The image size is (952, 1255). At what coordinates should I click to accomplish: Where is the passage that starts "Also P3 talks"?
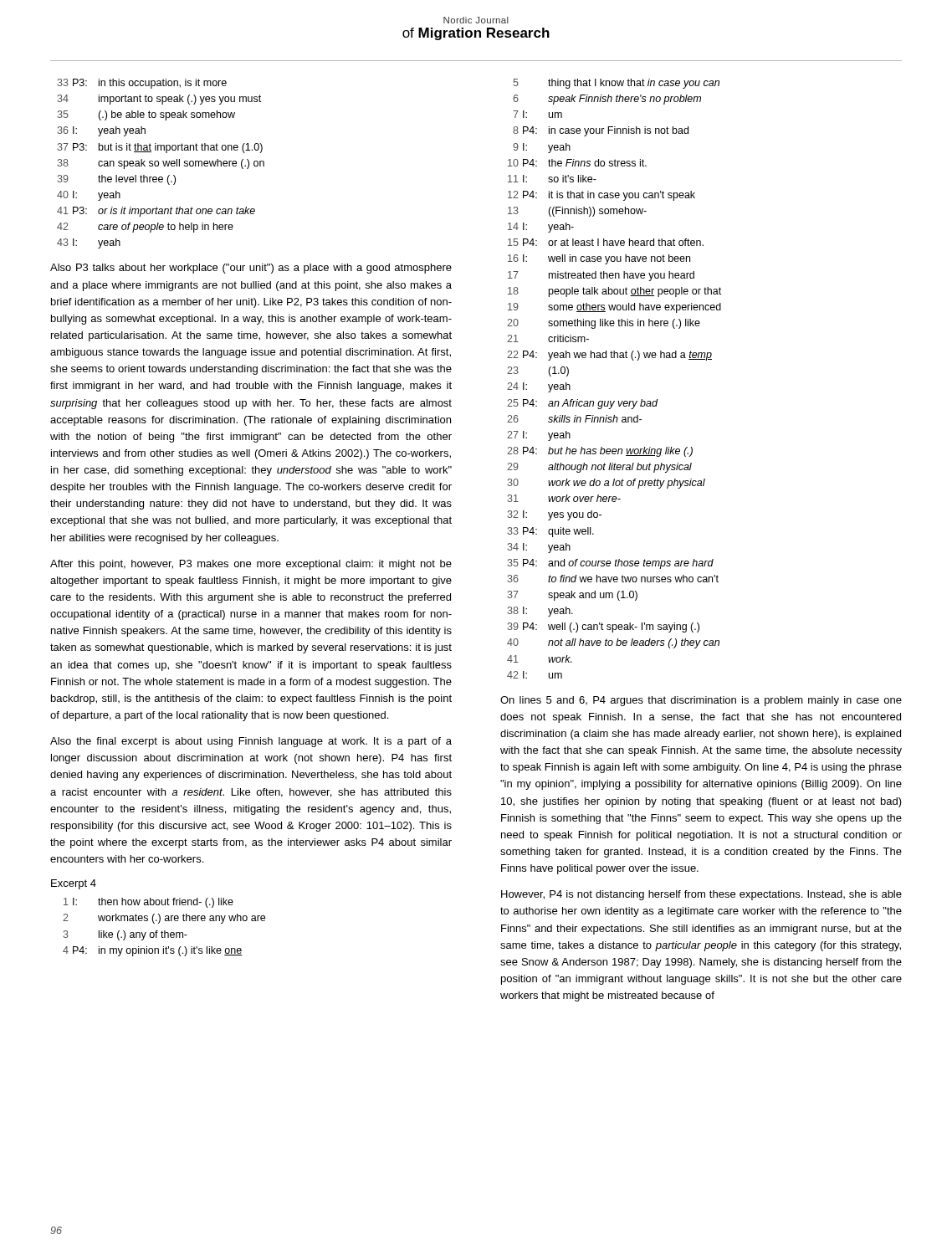click(x=251, y=402)
